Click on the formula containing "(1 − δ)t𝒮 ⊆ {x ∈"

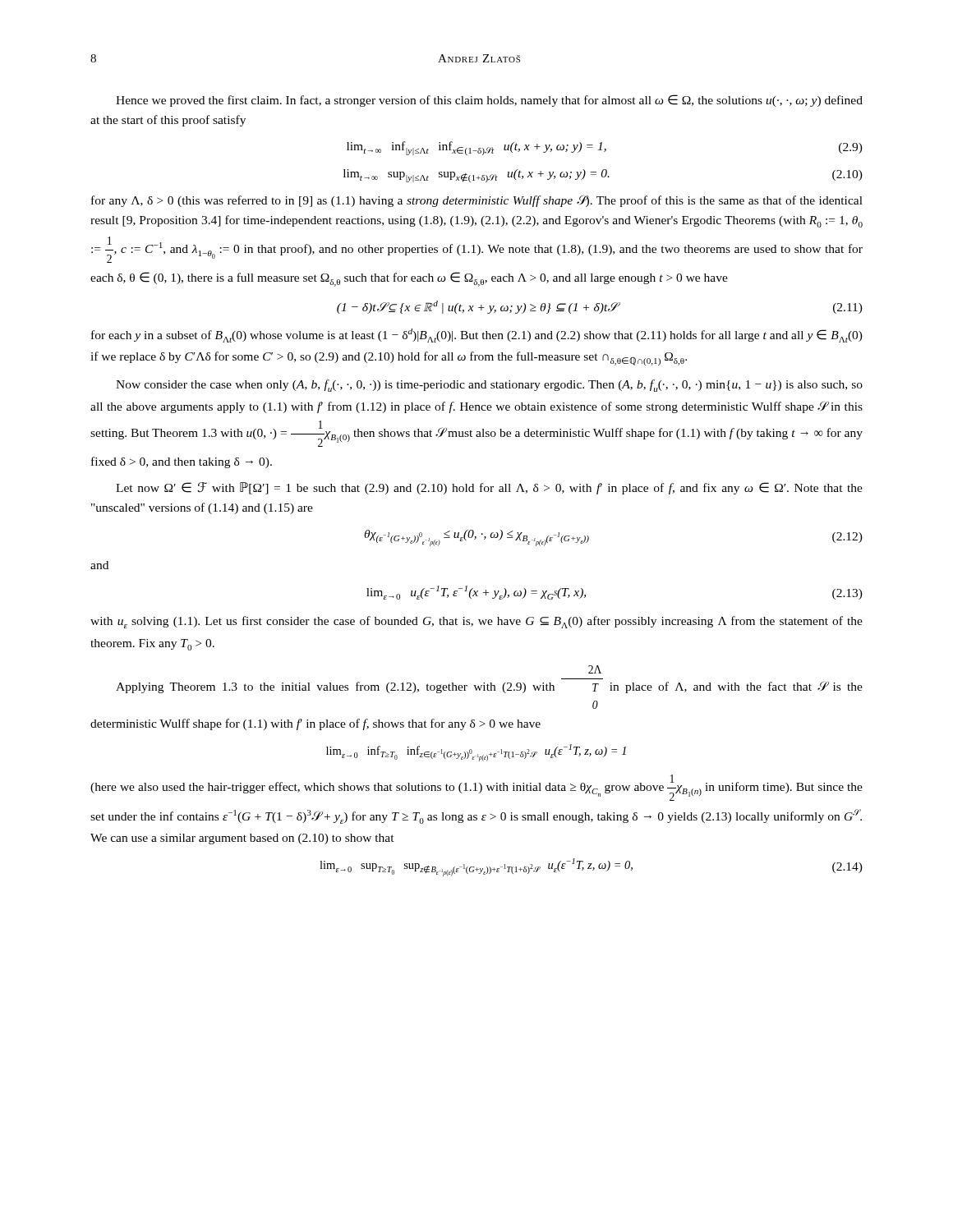(x=600, y=307)
